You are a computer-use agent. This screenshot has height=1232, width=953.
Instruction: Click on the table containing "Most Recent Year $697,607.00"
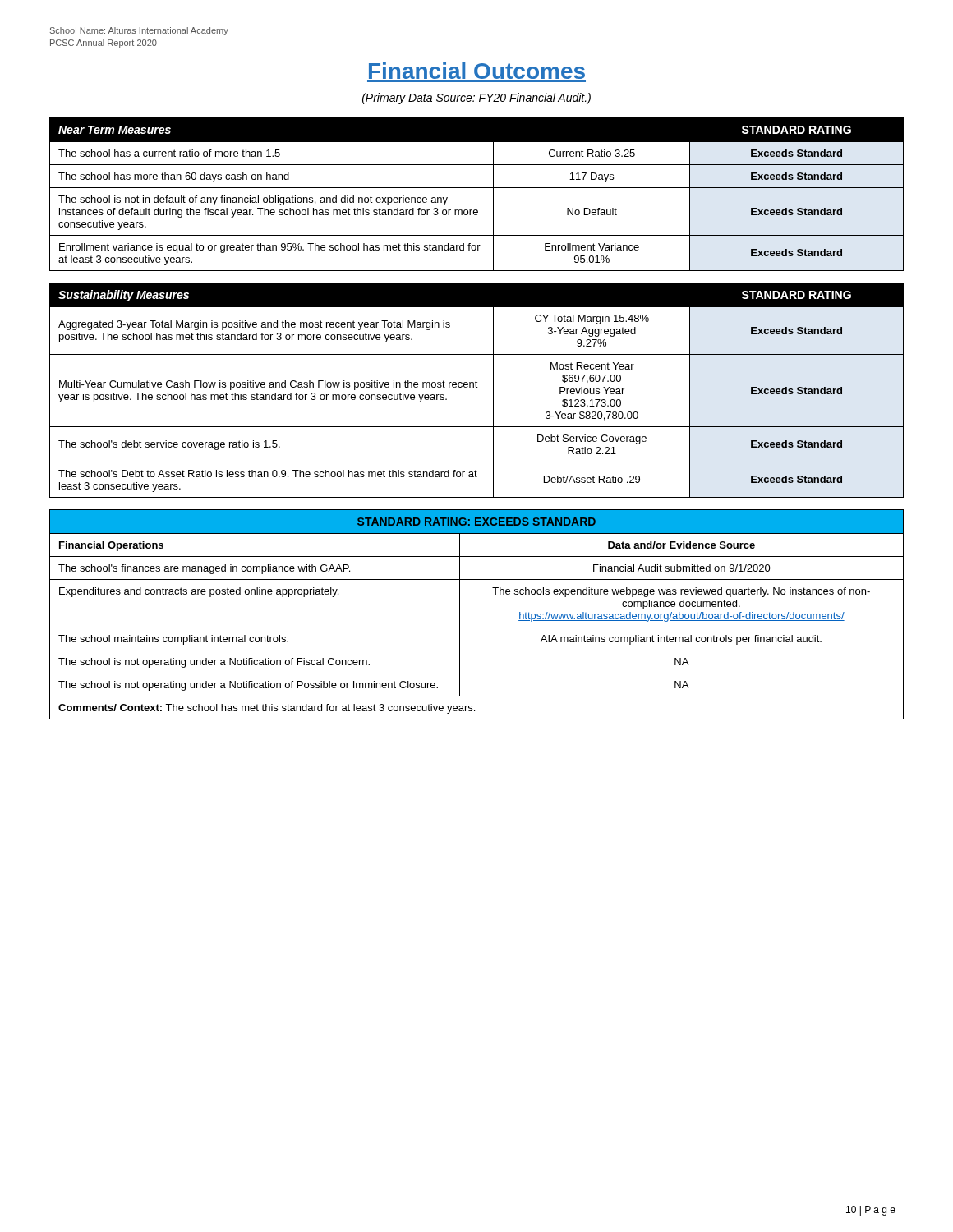(476, 390)
